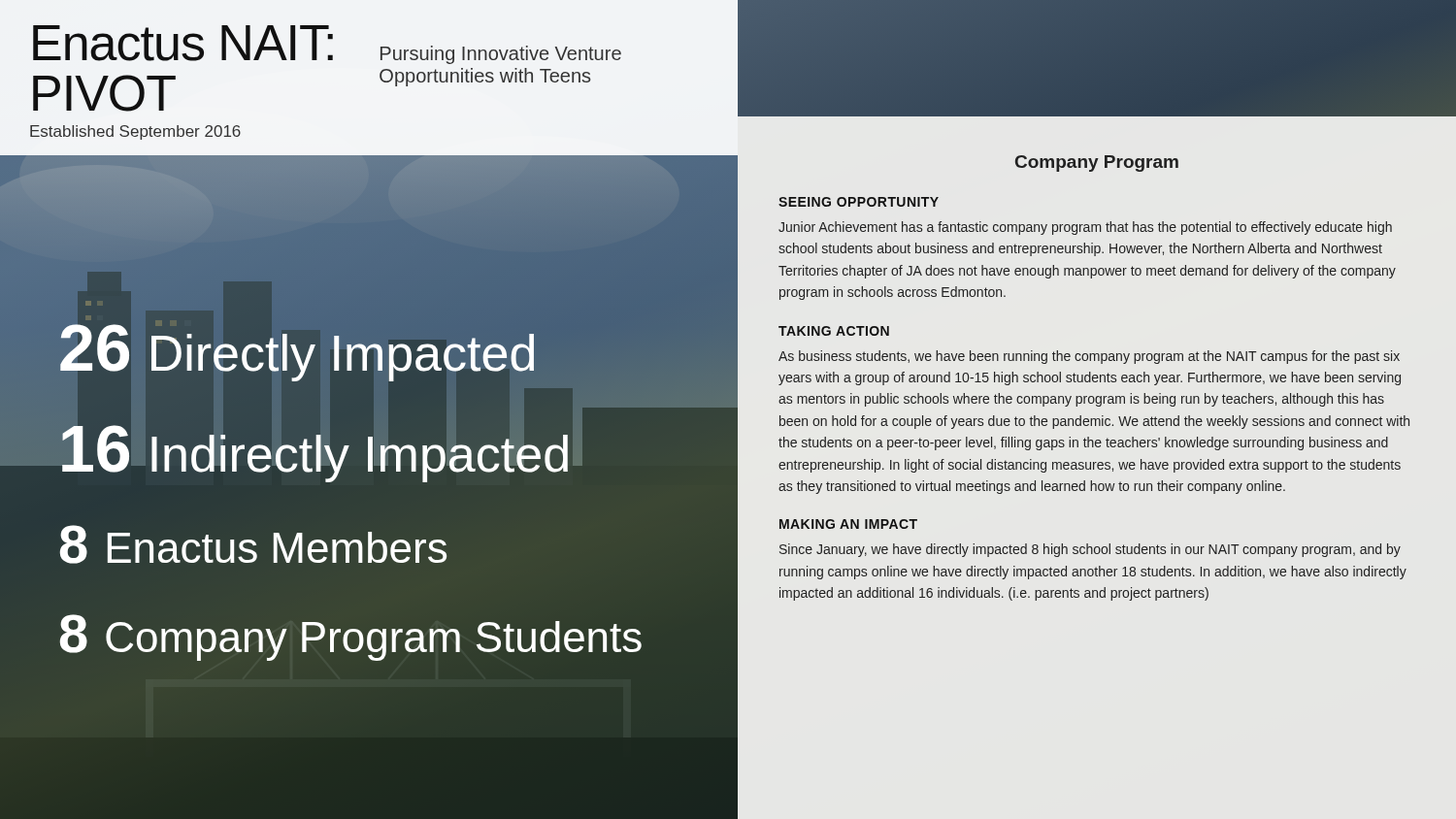Navigate to the block starting "8 Enactus Members"
The image size is (1456, 819).
(253, 544)
